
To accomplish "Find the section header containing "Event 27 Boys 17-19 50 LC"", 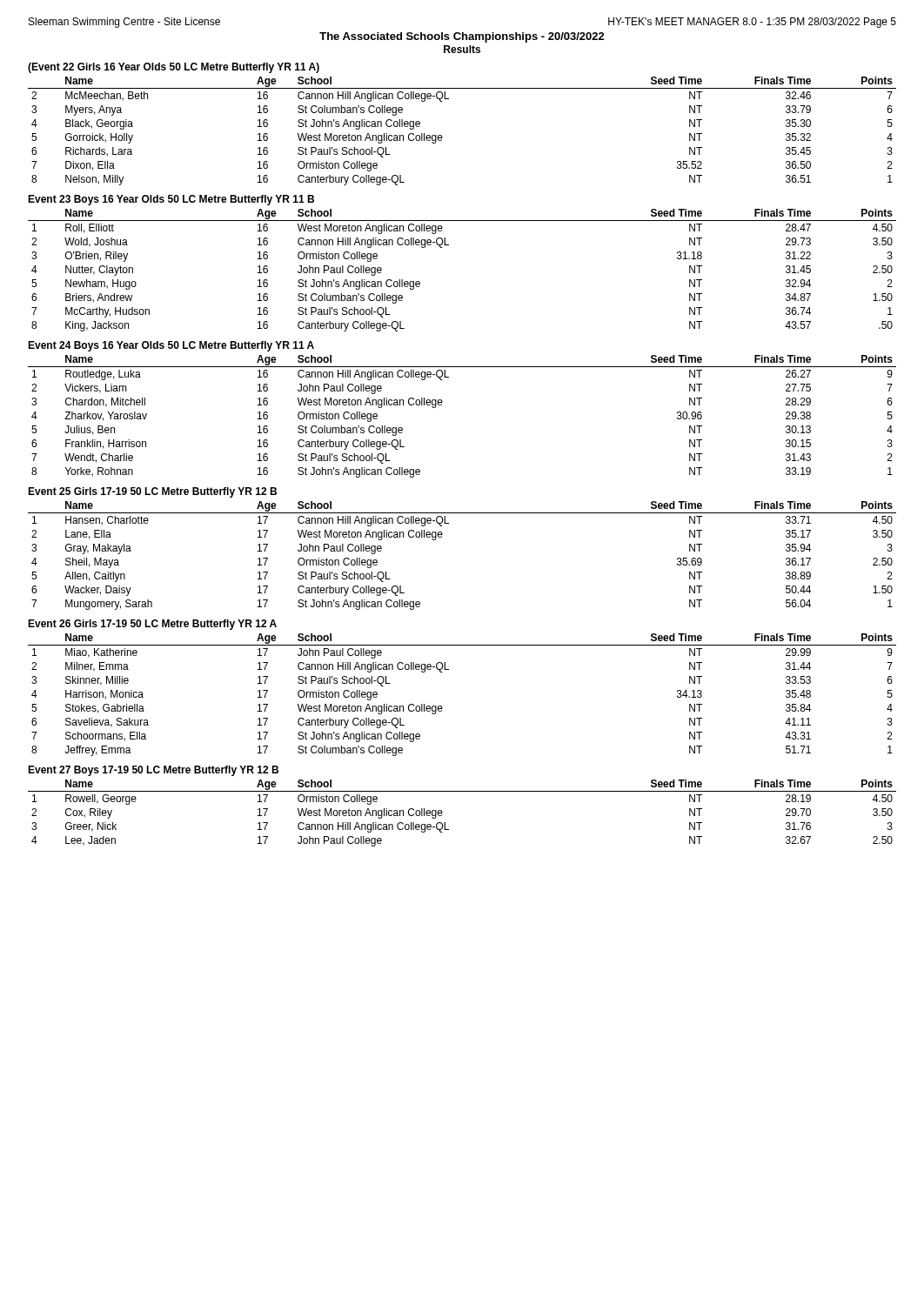I will pyautogui.click(x=153, y=770).
